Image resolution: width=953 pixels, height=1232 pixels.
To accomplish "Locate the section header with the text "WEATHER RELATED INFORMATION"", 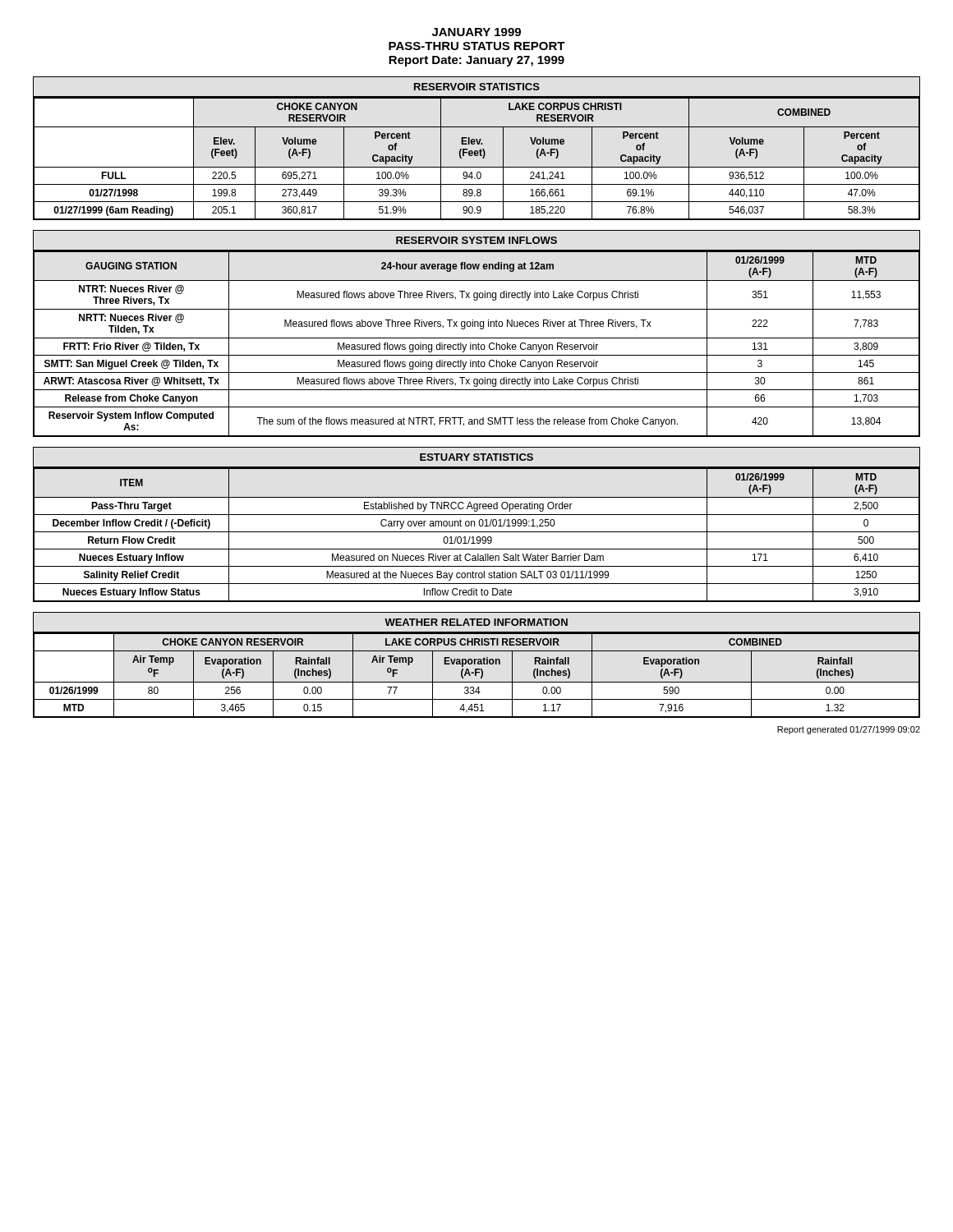I will (476, 622).
